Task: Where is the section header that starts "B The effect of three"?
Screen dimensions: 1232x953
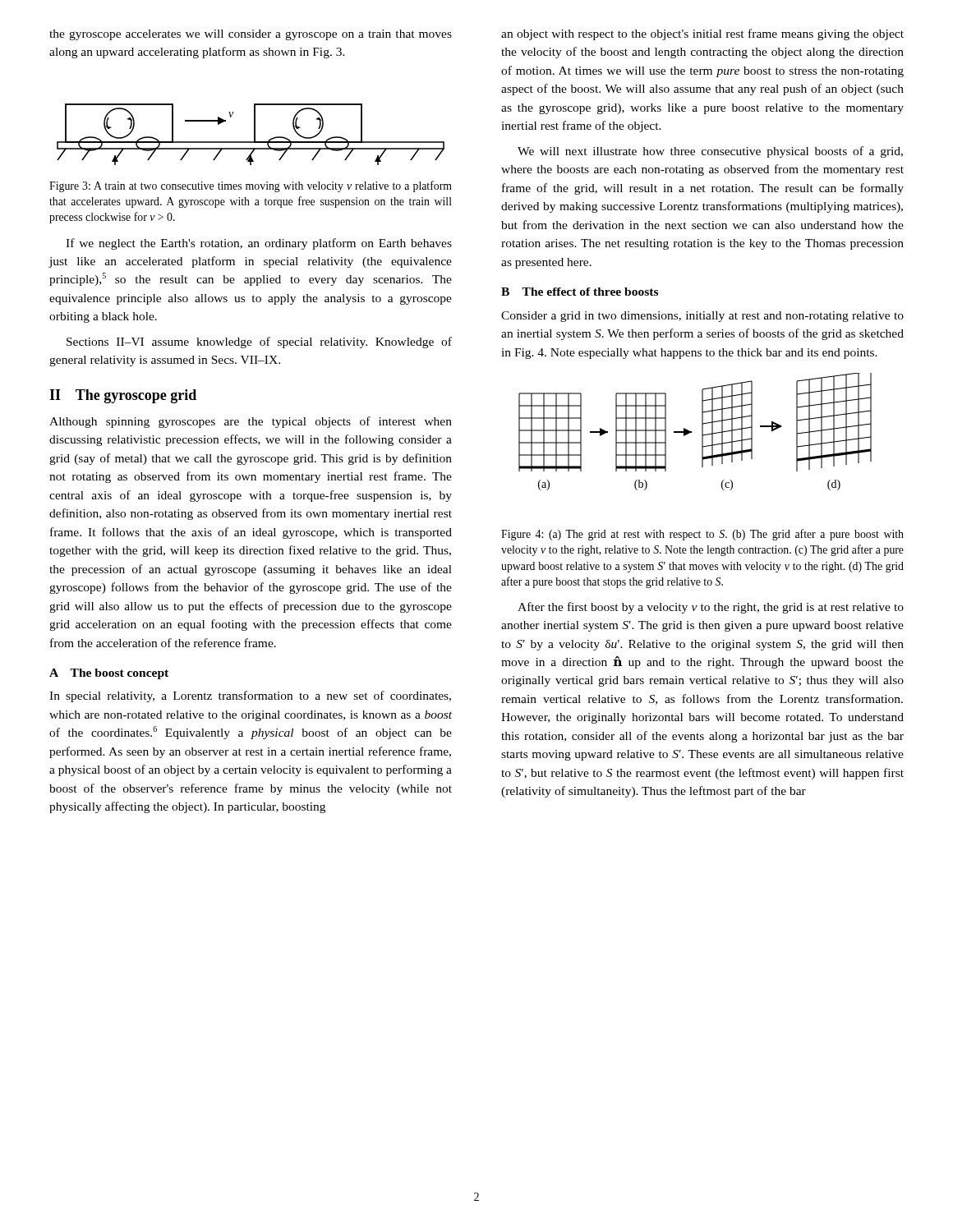Action: pos(580,292)
